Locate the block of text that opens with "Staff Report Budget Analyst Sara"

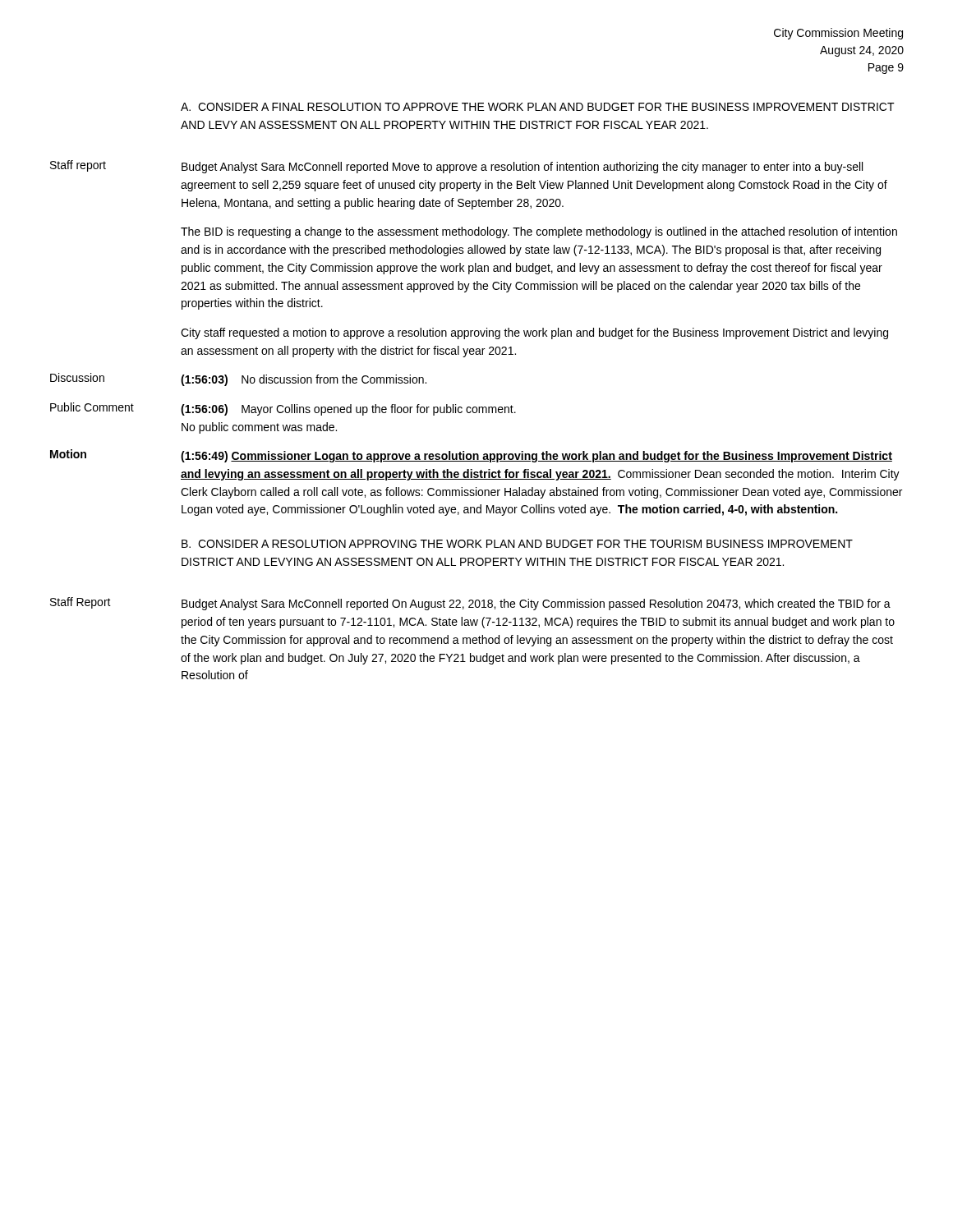[476, 640]
